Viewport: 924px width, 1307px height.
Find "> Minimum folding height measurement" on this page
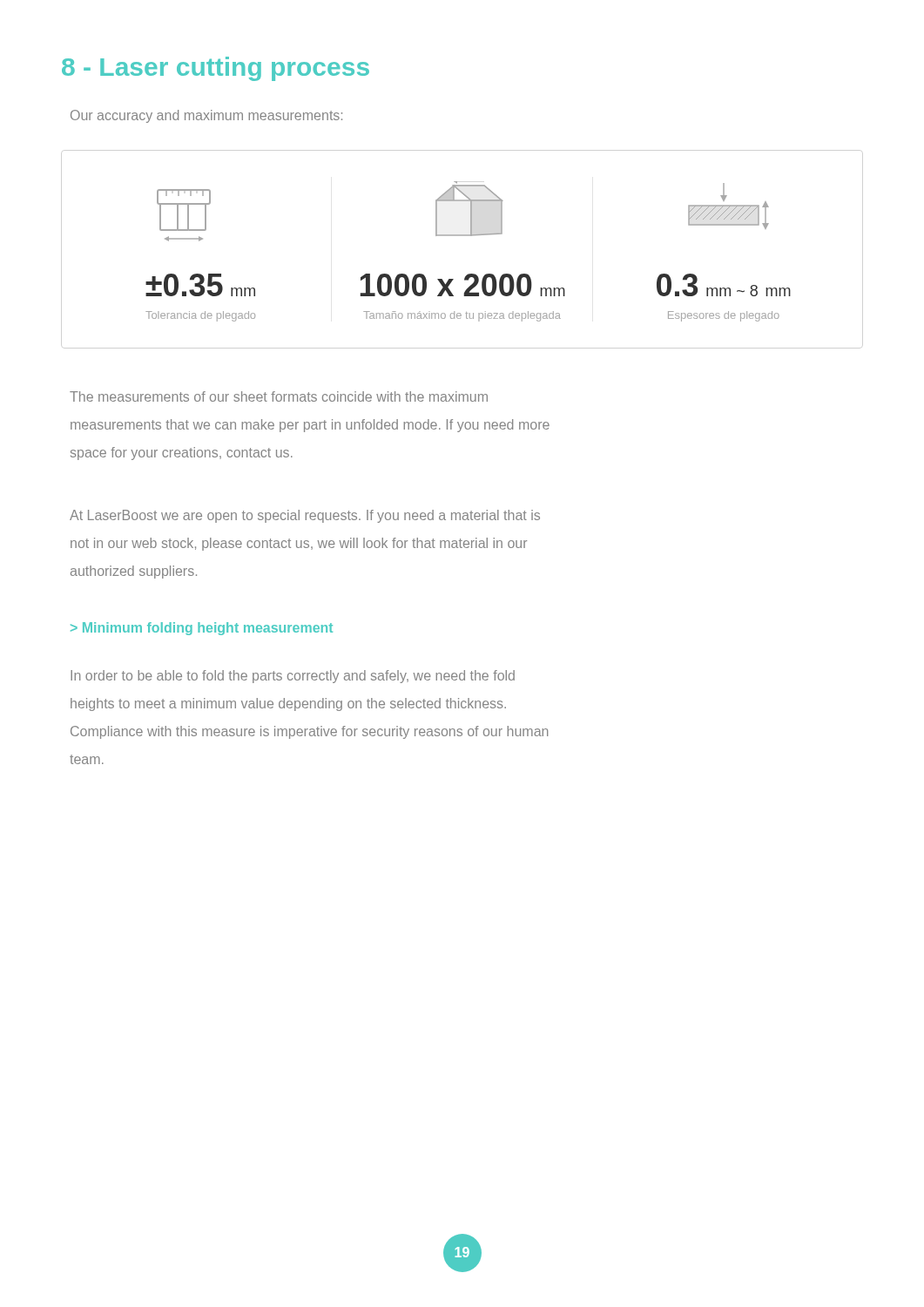click(202, 629)
